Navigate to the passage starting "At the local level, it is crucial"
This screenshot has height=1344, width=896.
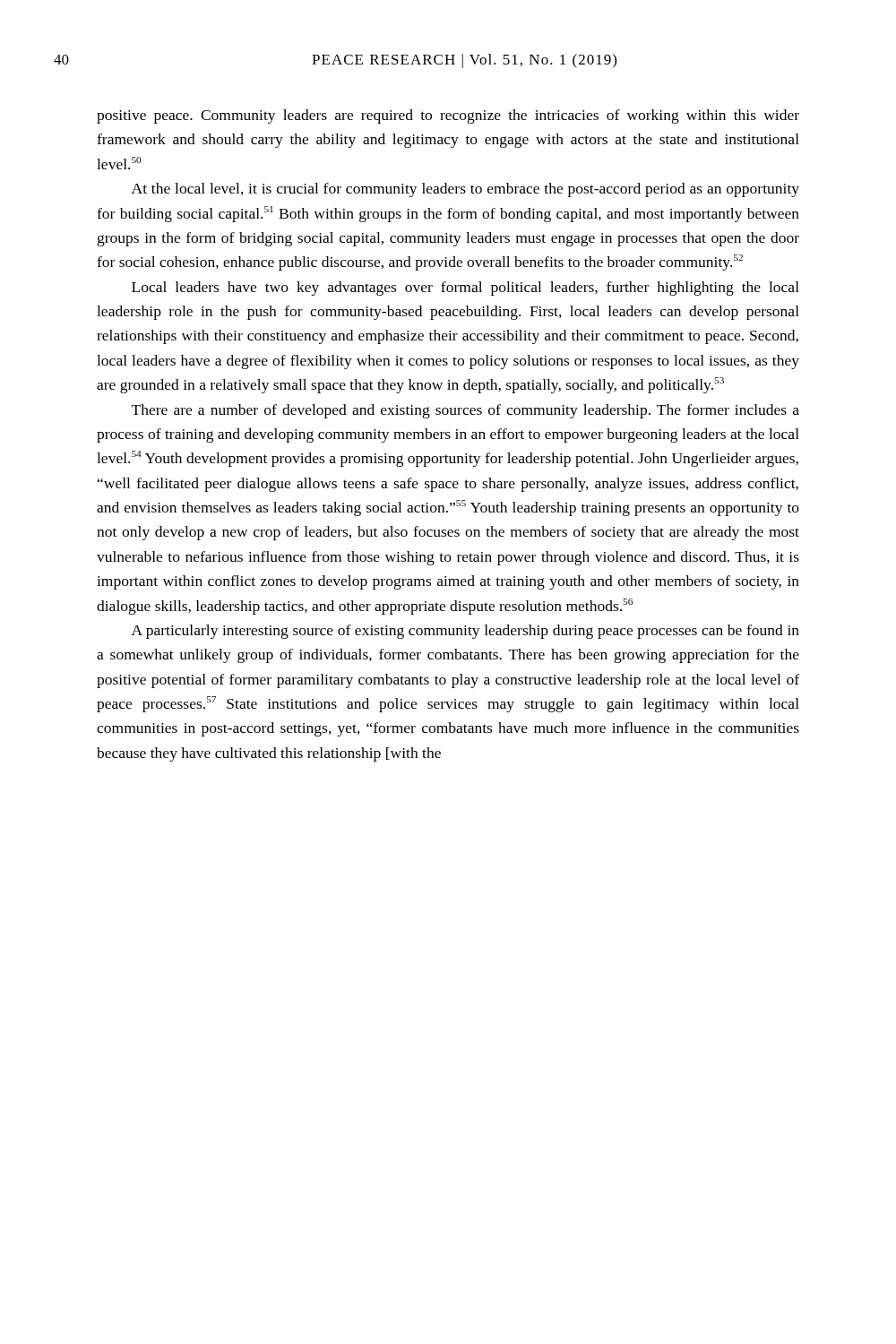click(x=448, y=226)
